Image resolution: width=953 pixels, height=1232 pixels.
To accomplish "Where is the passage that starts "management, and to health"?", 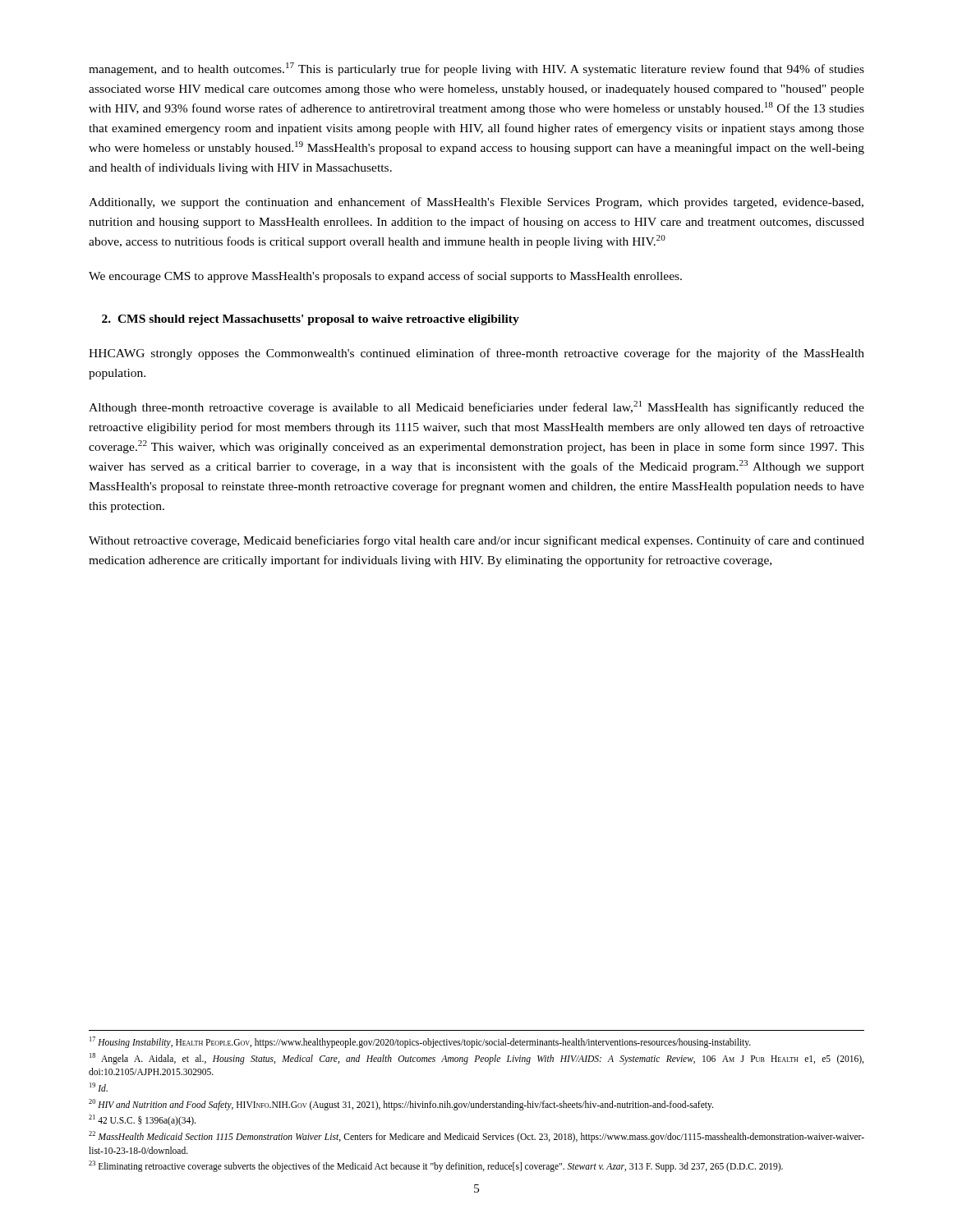I will point(476,117).
